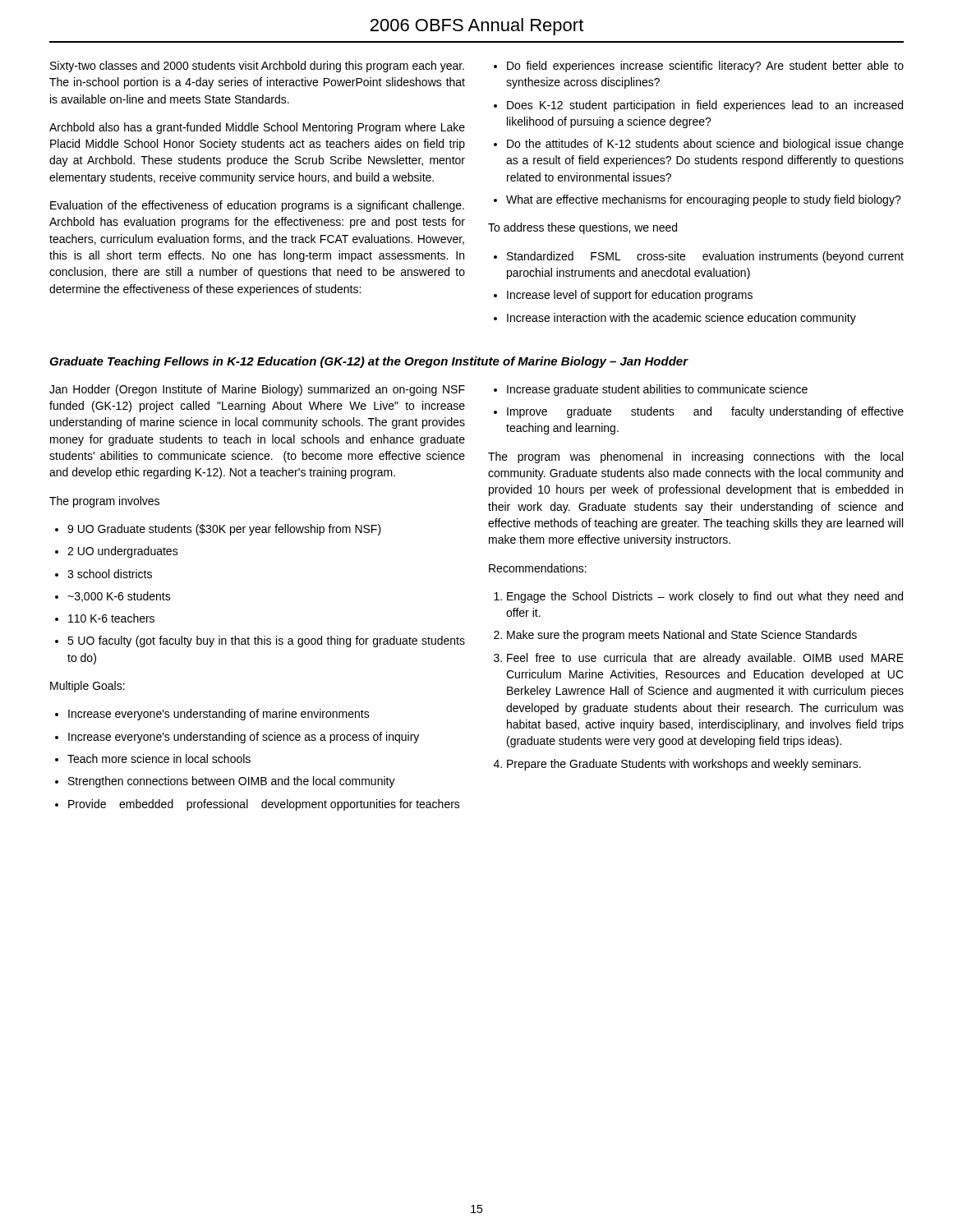This screenshot has height=1232, width=953.
Task: Locate the text starting "What are effective mechanisms for"
Action: (x=704, y=200)
